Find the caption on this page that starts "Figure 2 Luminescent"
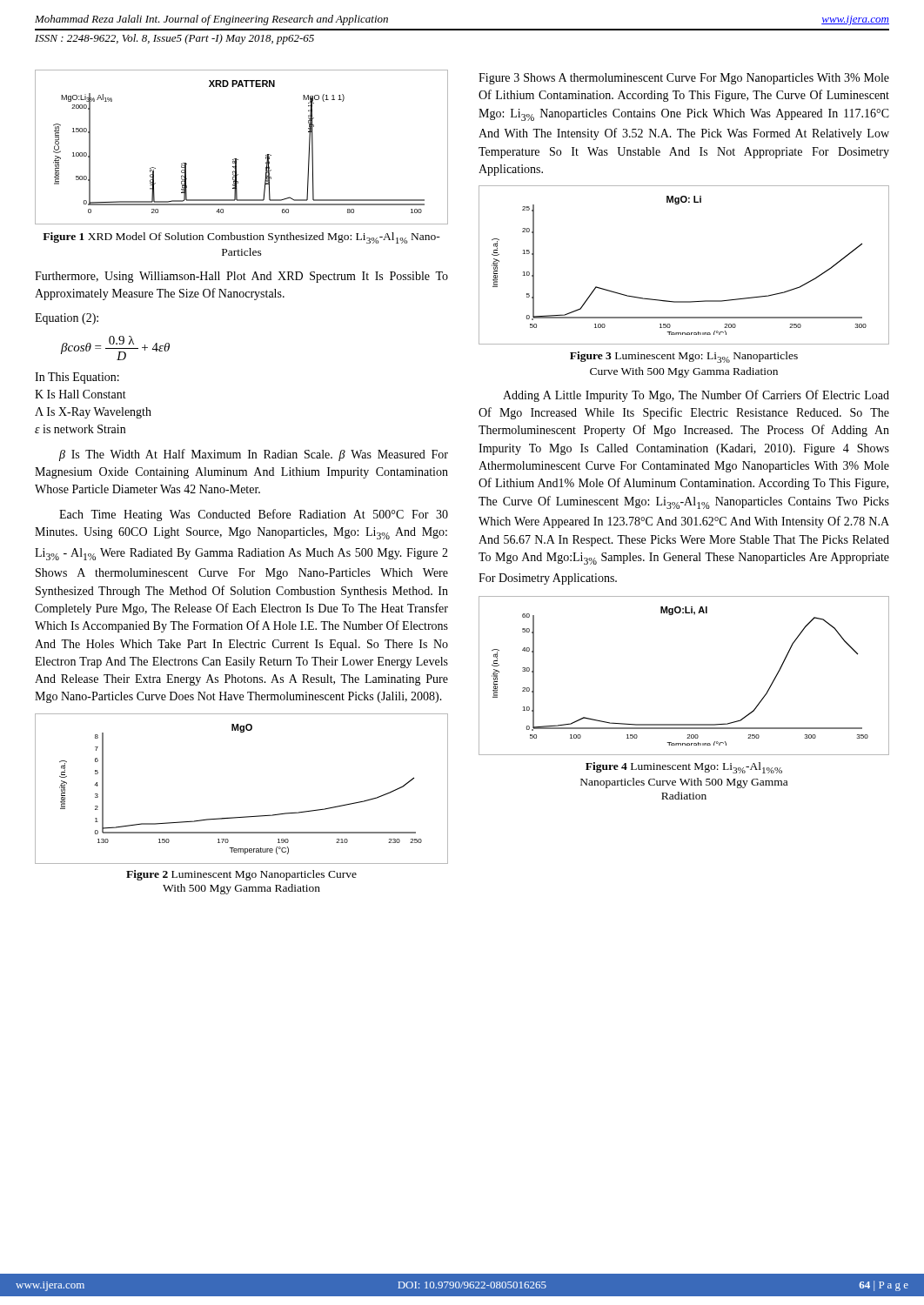The width and height of the screenshot is (924, 1305). pos(241,881)
